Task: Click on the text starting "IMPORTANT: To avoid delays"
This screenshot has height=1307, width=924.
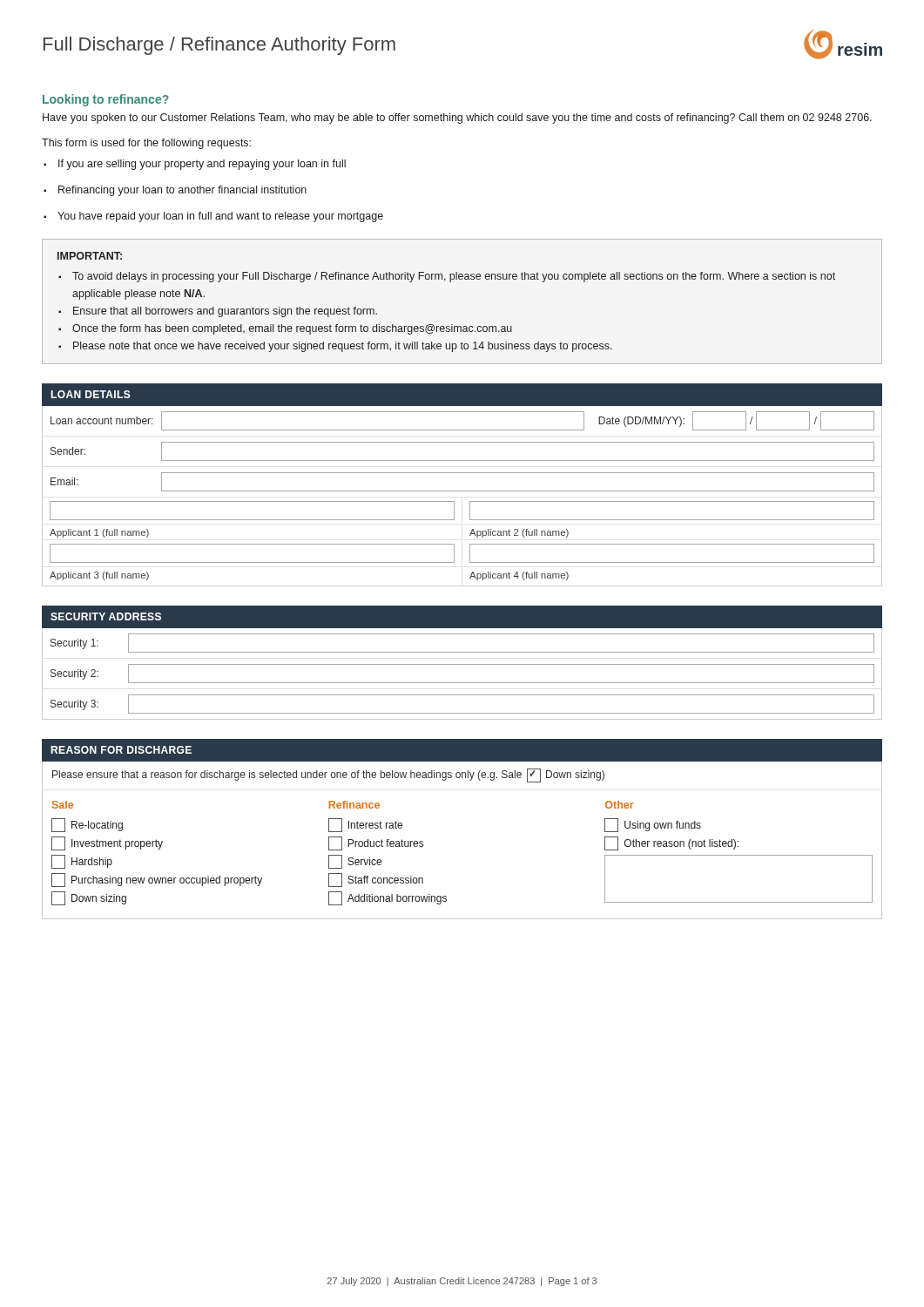Action: click(462, 301)
